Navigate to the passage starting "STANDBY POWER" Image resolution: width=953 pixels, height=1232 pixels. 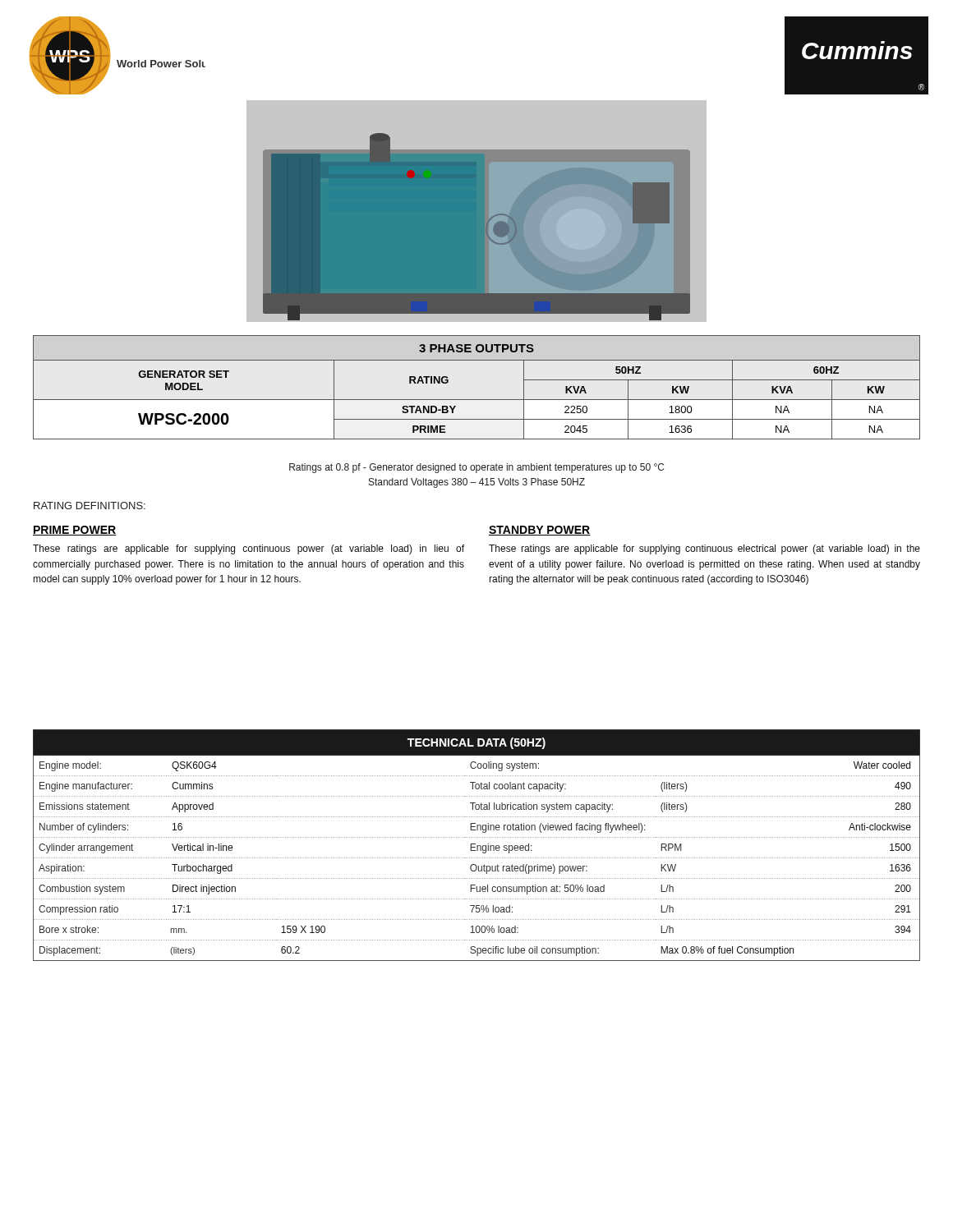[x=539, y=530]
